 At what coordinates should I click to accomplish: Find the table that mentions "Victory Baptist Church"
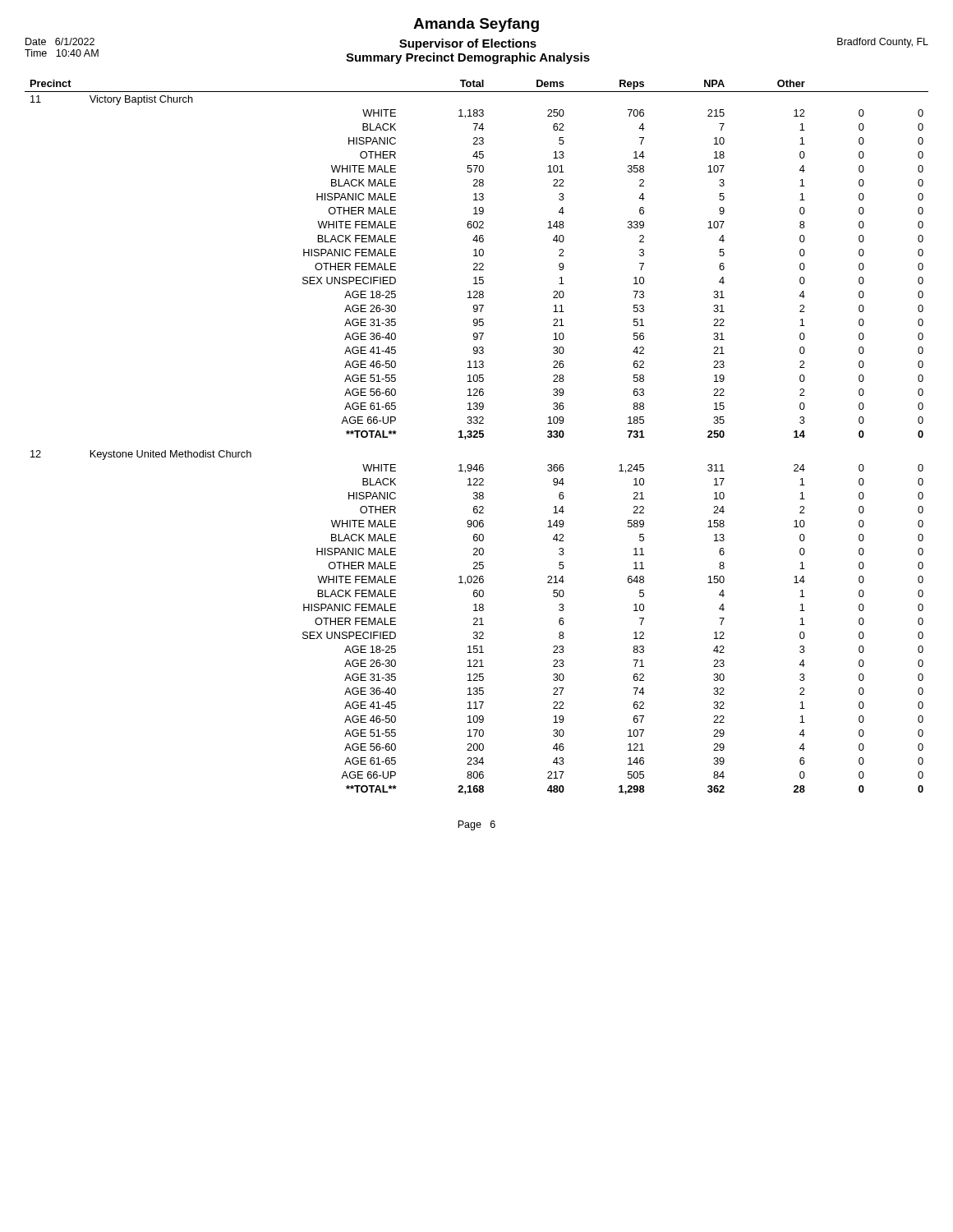coord(476,436)
